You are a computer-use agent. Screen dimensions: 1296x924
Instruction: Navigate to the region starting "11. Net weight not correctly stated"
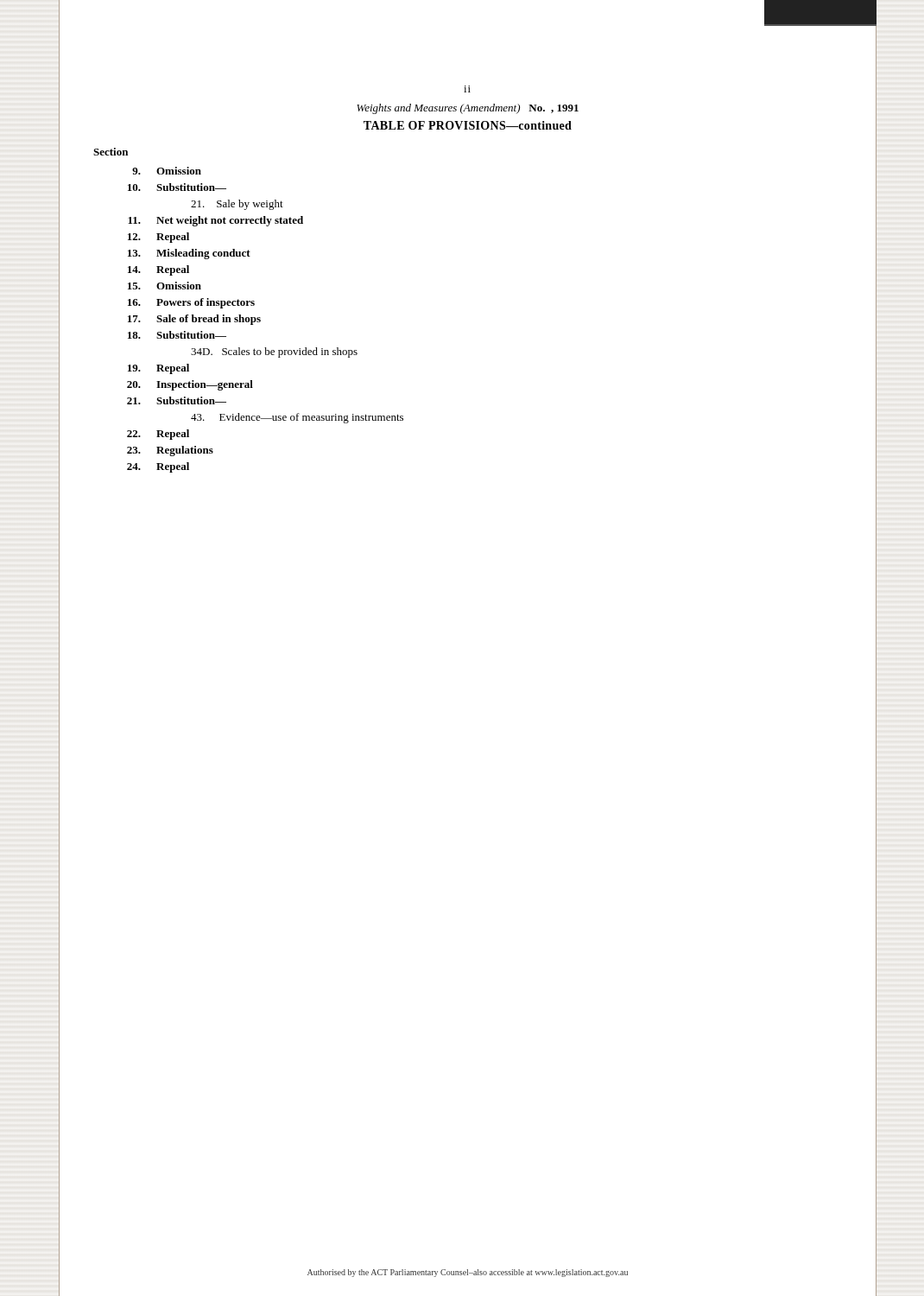[215, 221]
